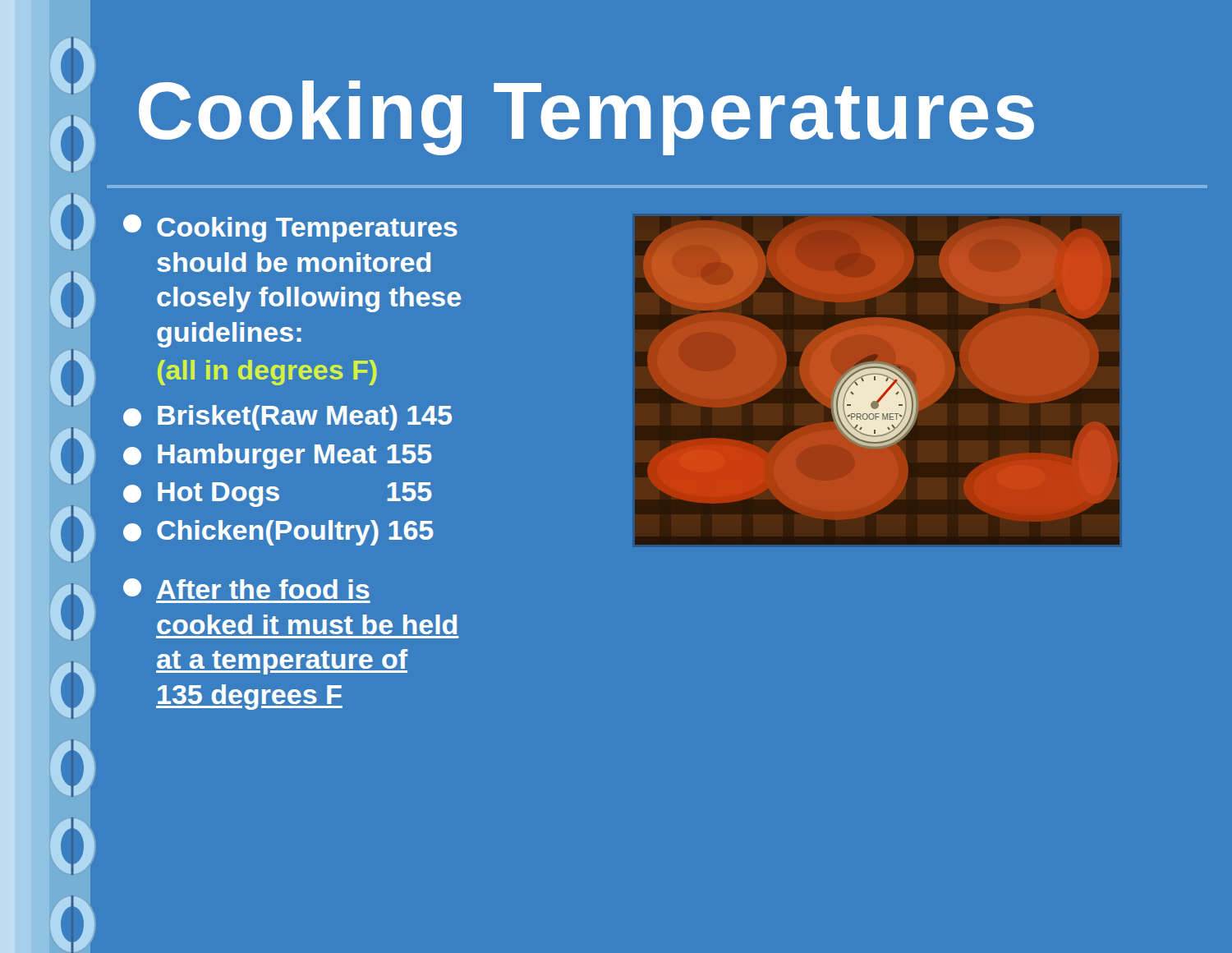Image resolution: width=1232 pixels, height=953 pixels.
Task: Select the list item that reads "Chicken(Poultry) 165"
Action: point(279,530)
